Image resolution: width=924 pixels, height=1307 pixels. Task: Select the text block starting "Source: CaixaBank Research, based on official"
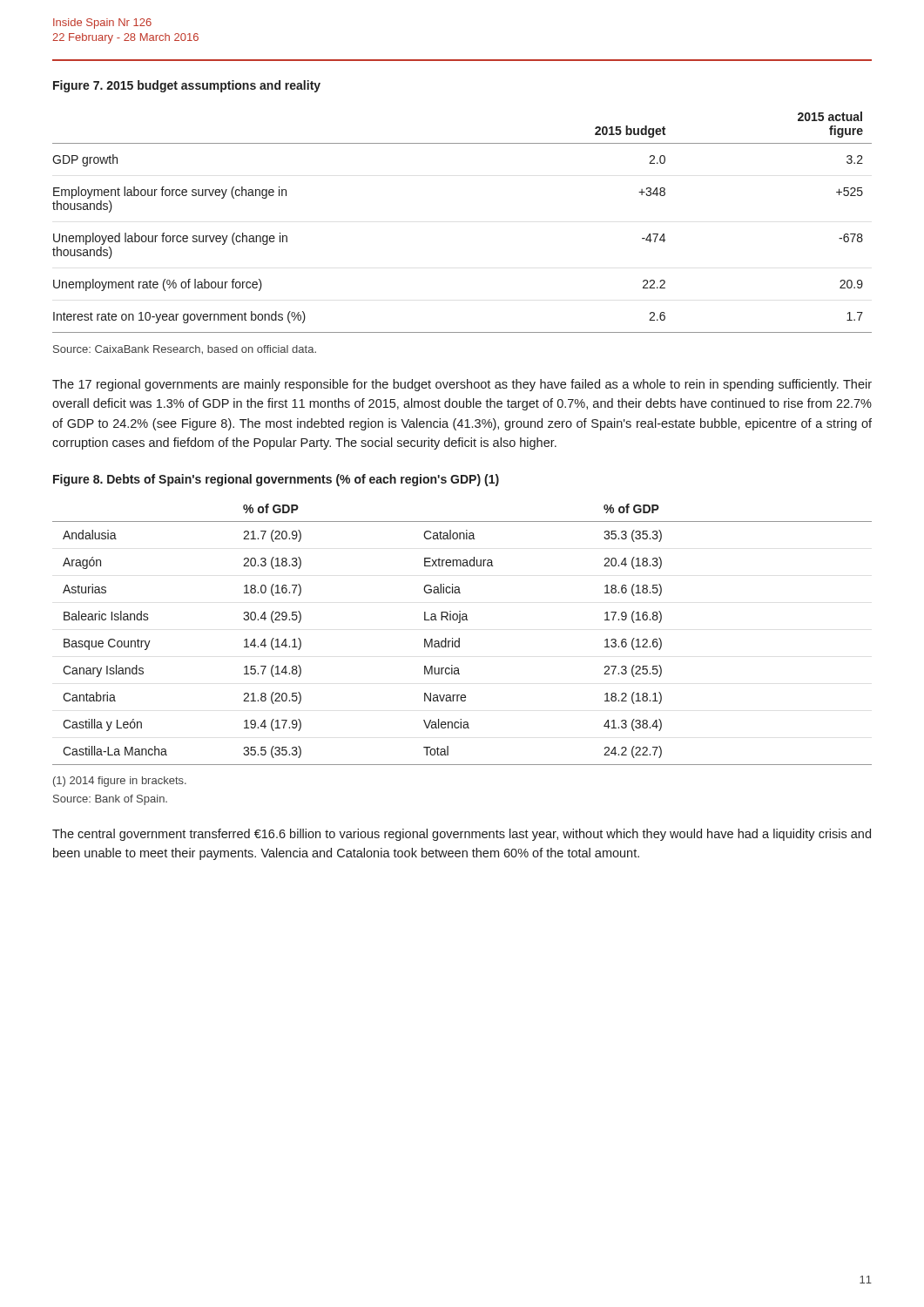[x=185, y=349]
